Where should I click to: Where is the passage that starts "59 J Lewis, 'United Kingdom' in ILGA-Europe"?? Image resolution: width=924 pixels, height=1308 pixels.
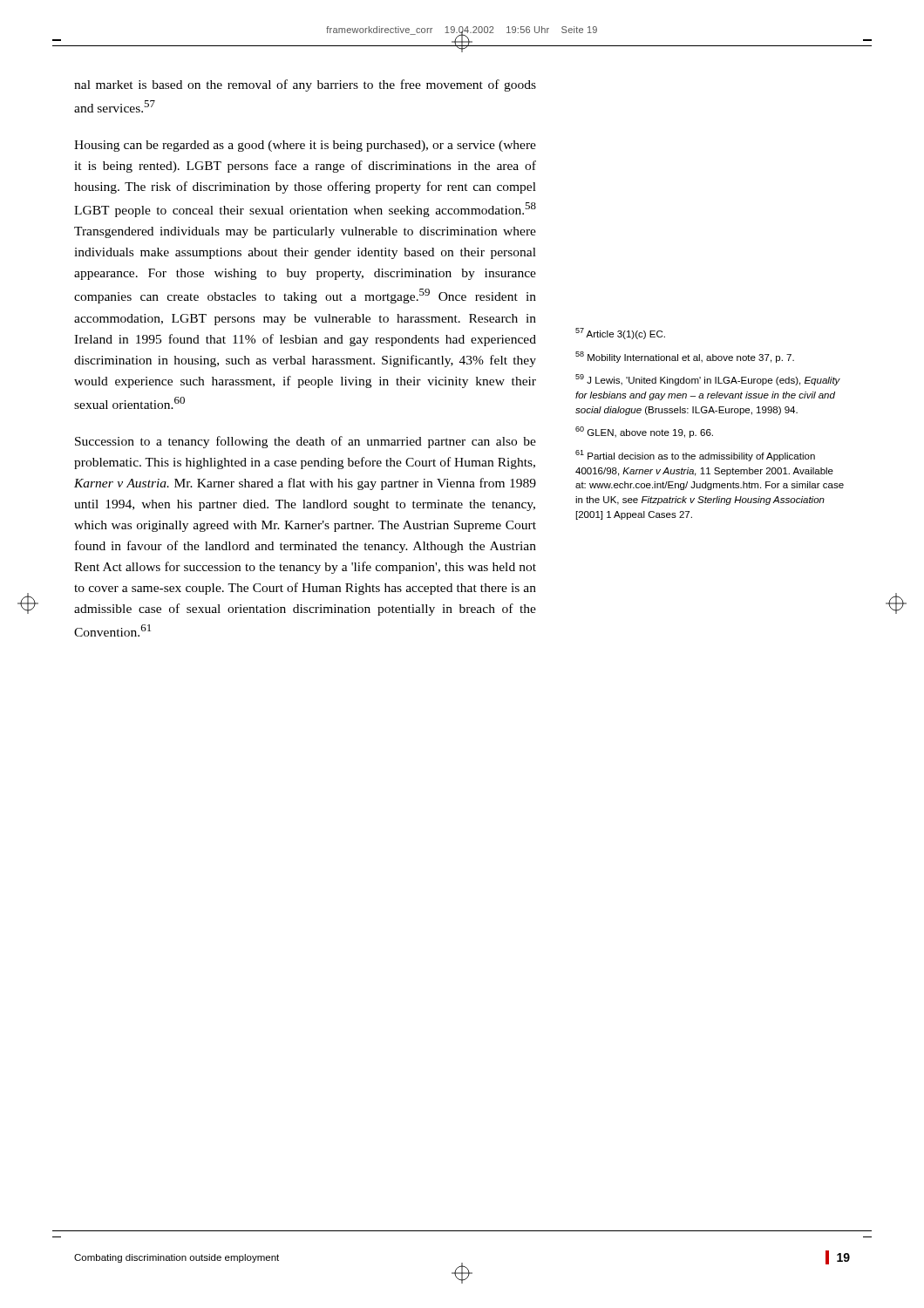pos(708,394)
